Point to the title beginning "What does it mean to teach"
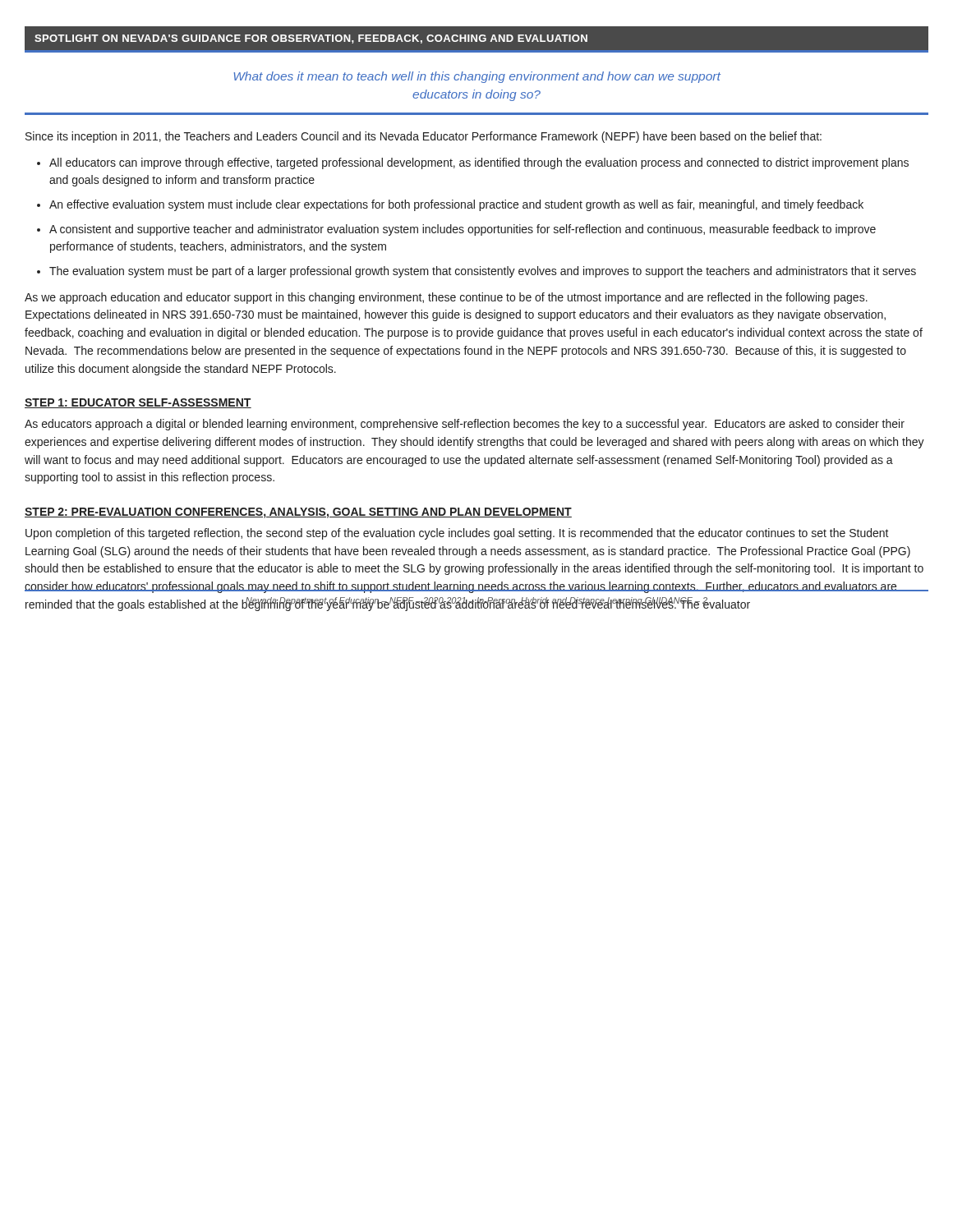 [x=476, y=85]
